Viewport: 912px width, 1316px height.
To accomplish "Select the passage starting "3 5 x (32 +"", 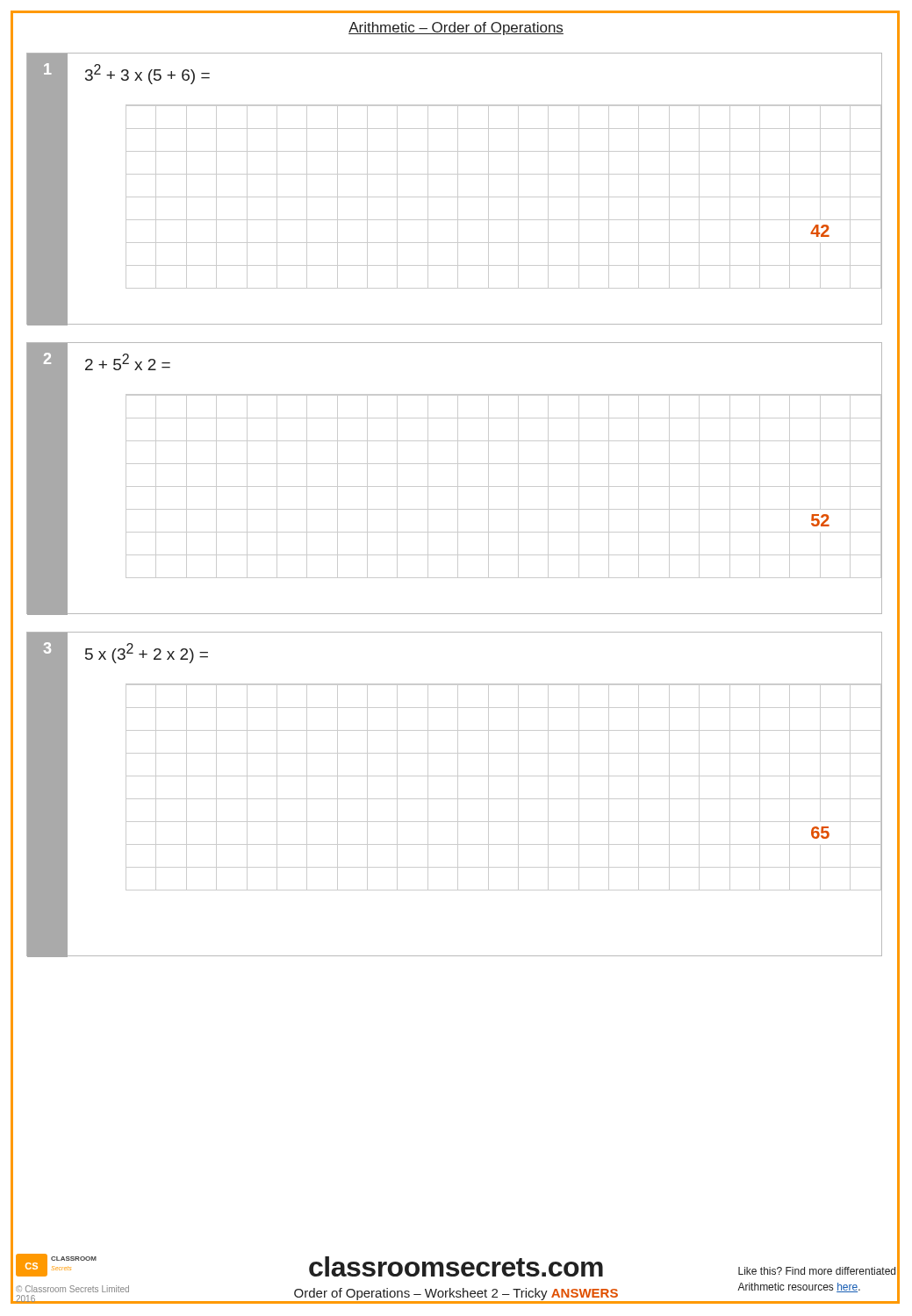I will pyautogui.click(x=454, y=794).
